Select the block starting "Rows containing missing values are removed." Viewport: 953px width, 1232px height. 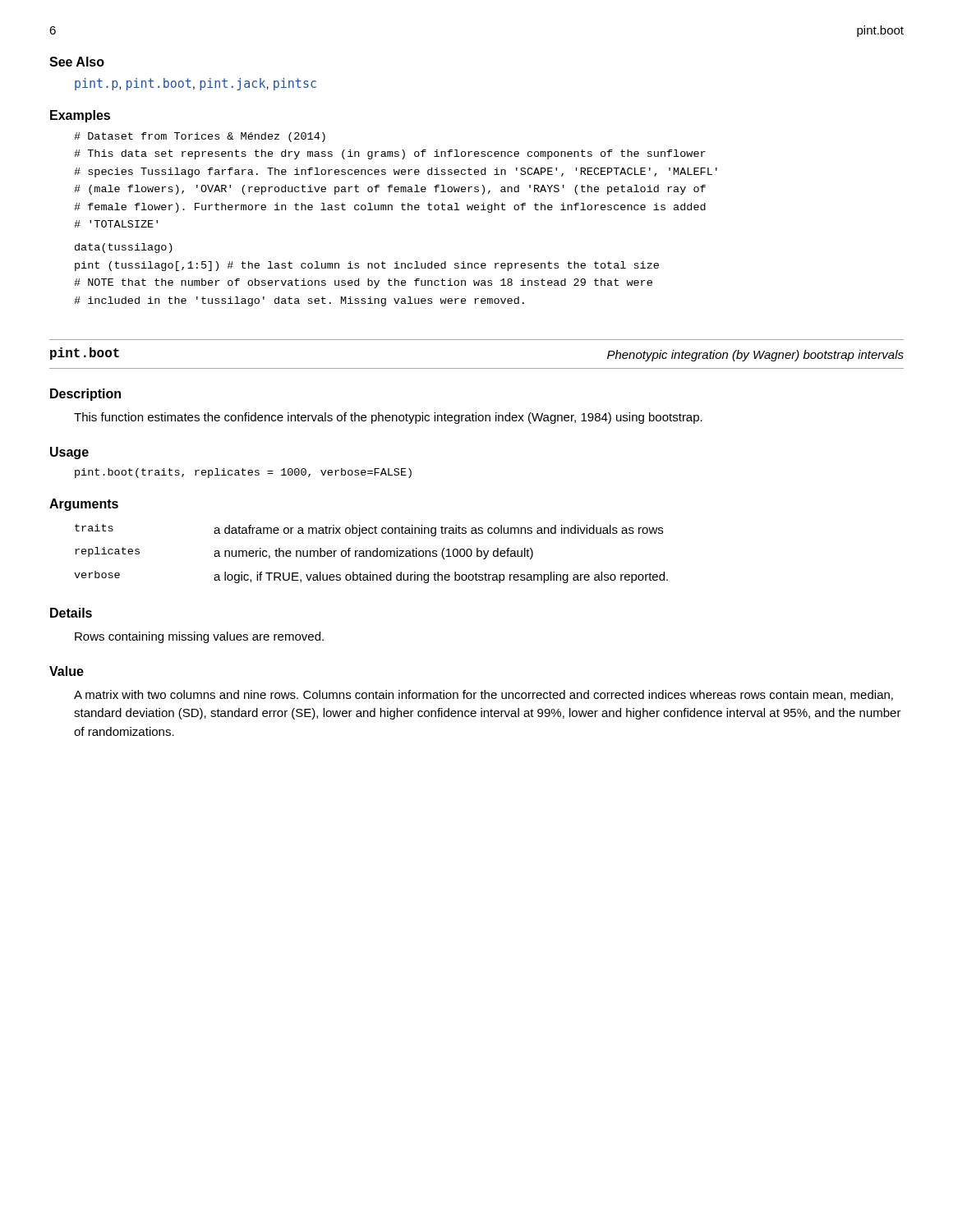point(199,637)
